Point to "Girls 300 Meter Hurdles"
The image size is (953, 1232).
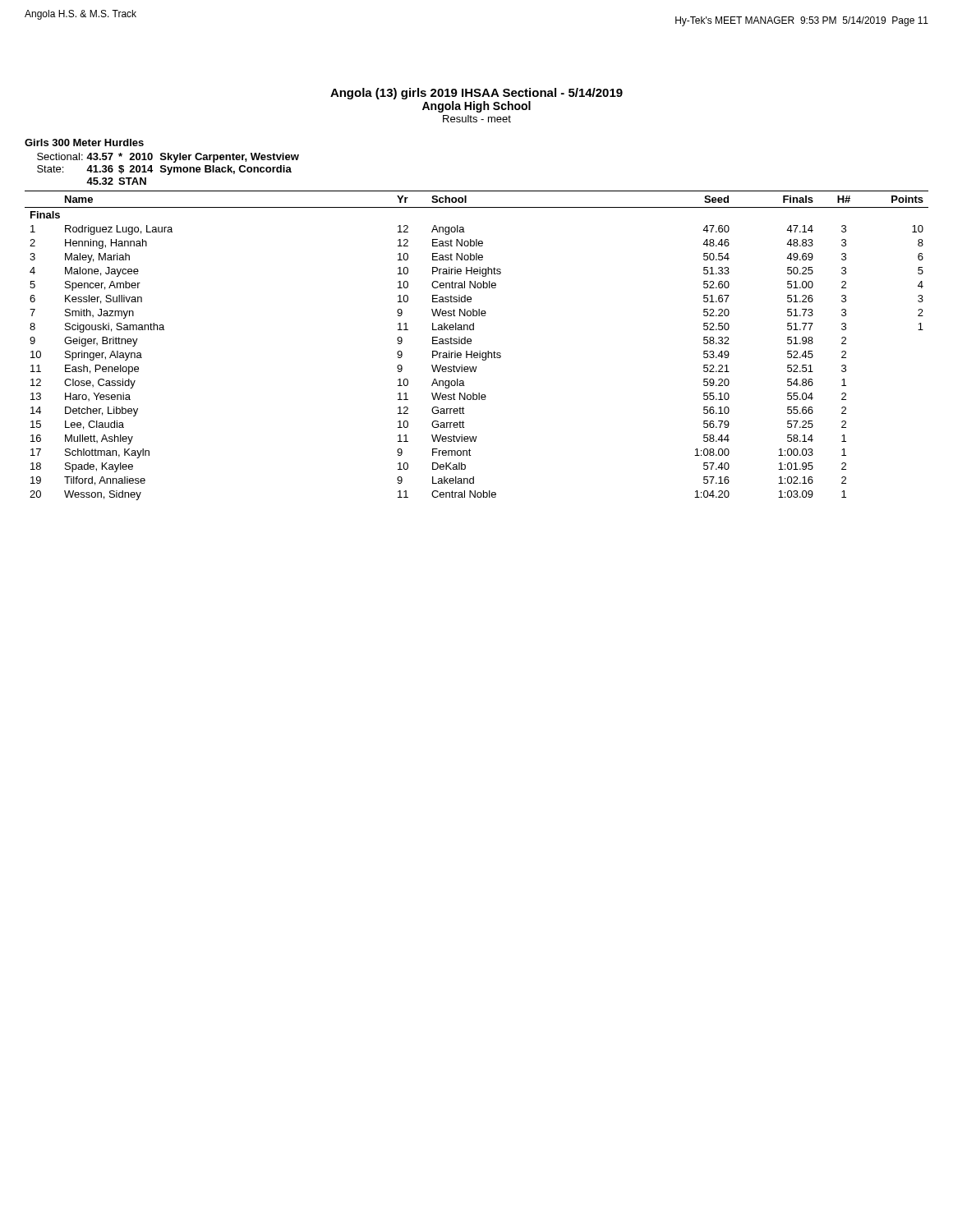pos(84,143)
